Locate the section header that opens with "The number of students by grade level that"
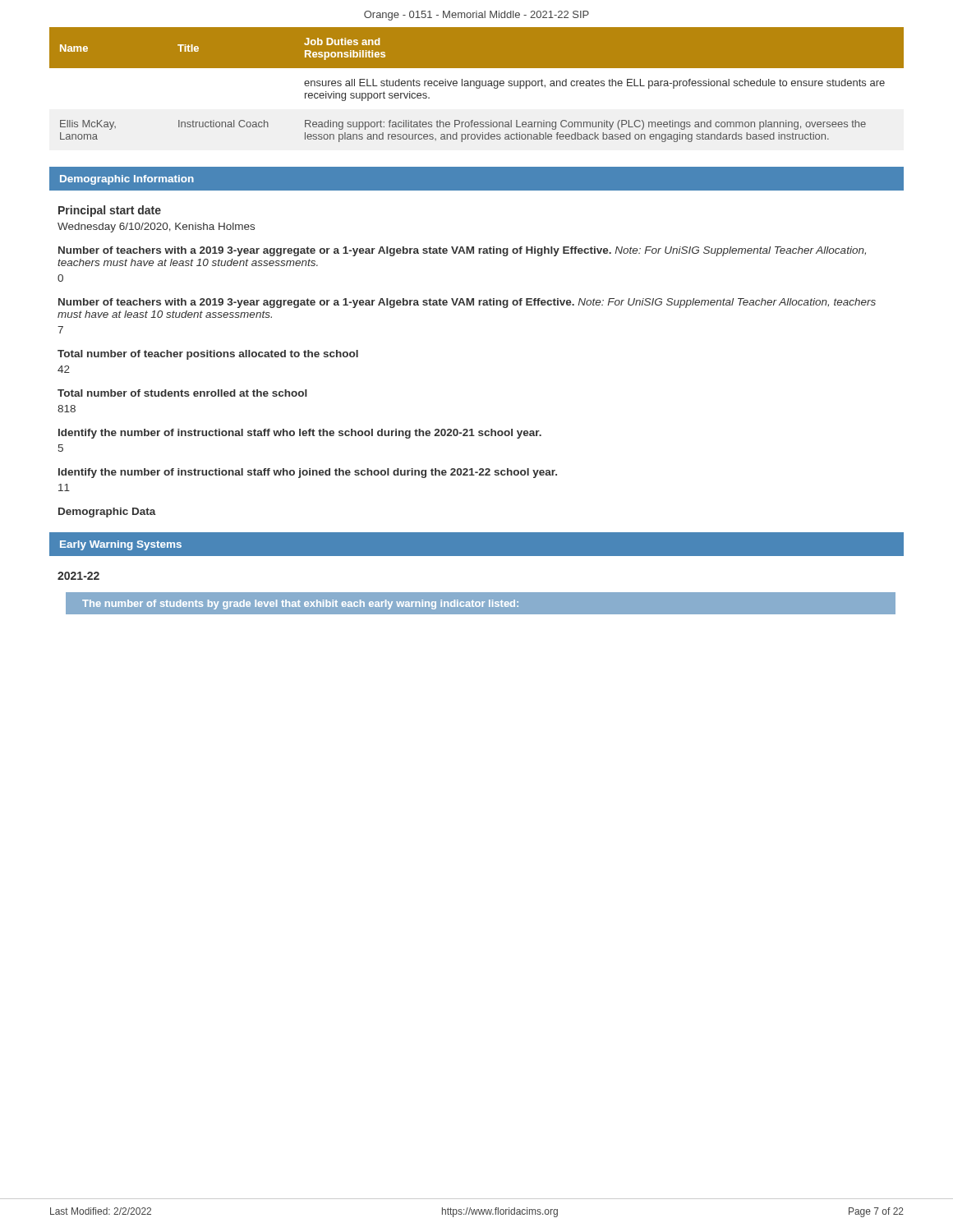 click(301, 603)
